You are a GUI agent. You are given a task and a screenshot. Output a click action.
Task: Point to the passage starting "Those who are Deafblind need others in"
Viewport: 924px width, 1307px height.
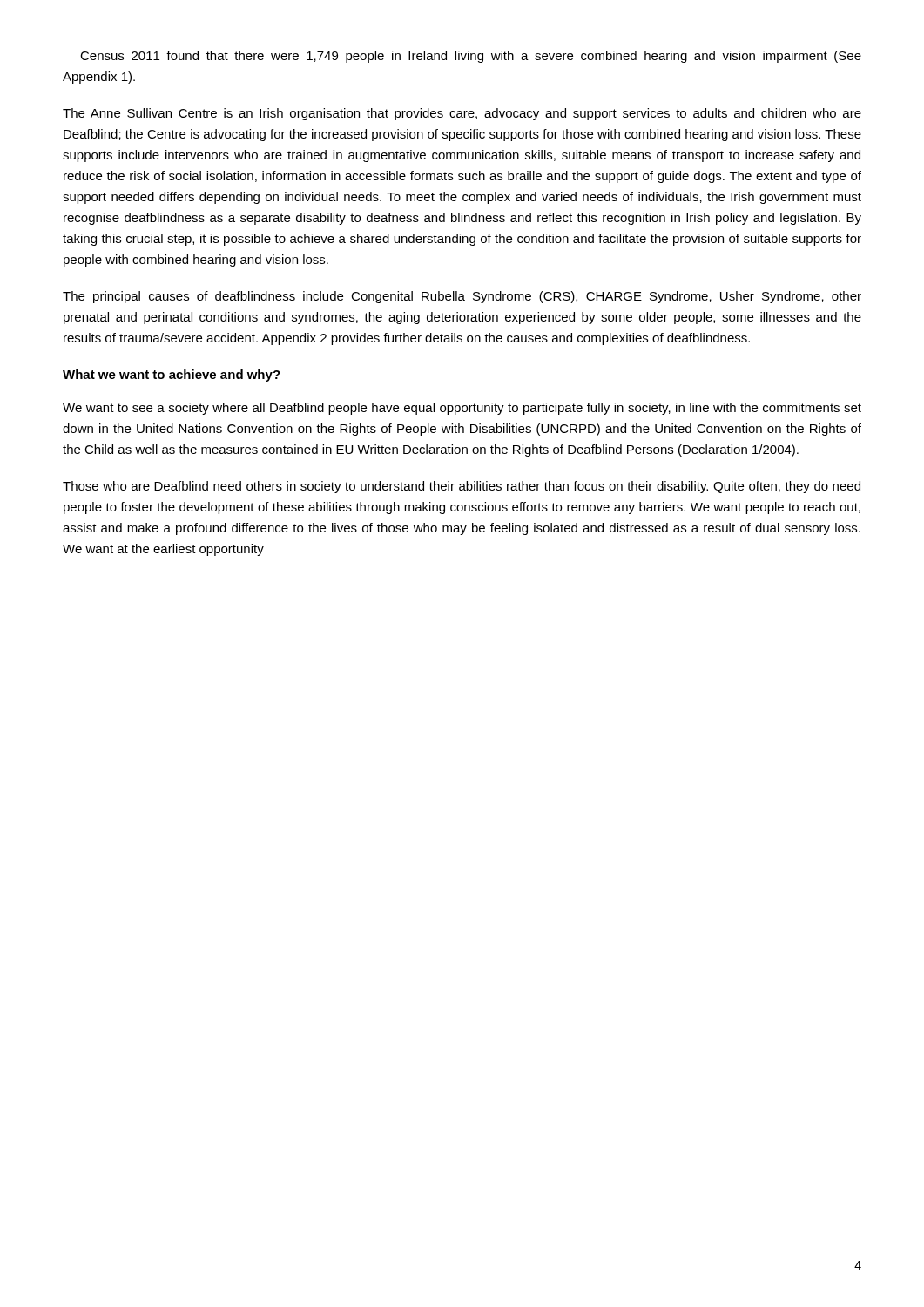coord(462,518)
